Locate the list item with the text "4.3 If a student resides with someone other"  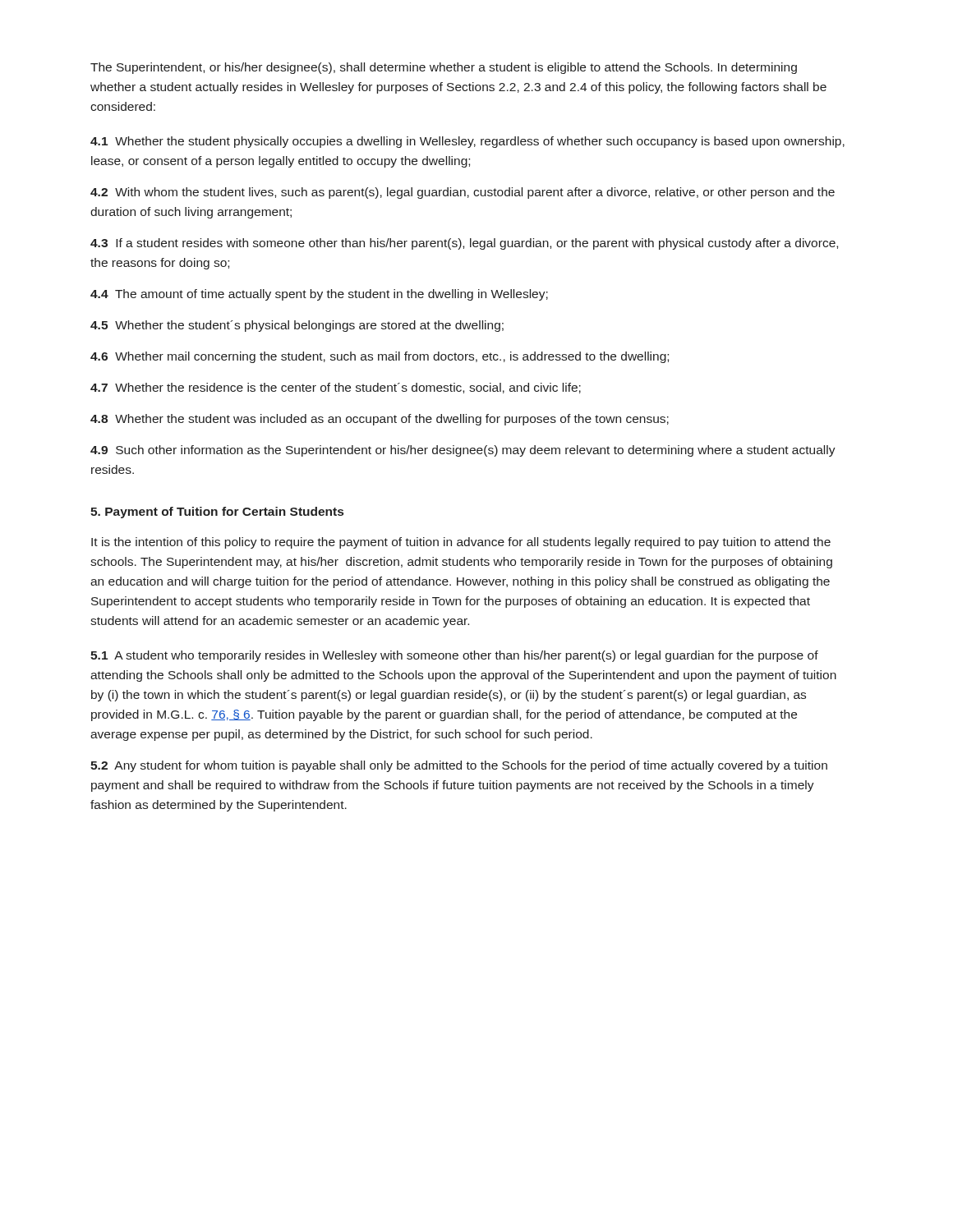[x=465, y=253]
